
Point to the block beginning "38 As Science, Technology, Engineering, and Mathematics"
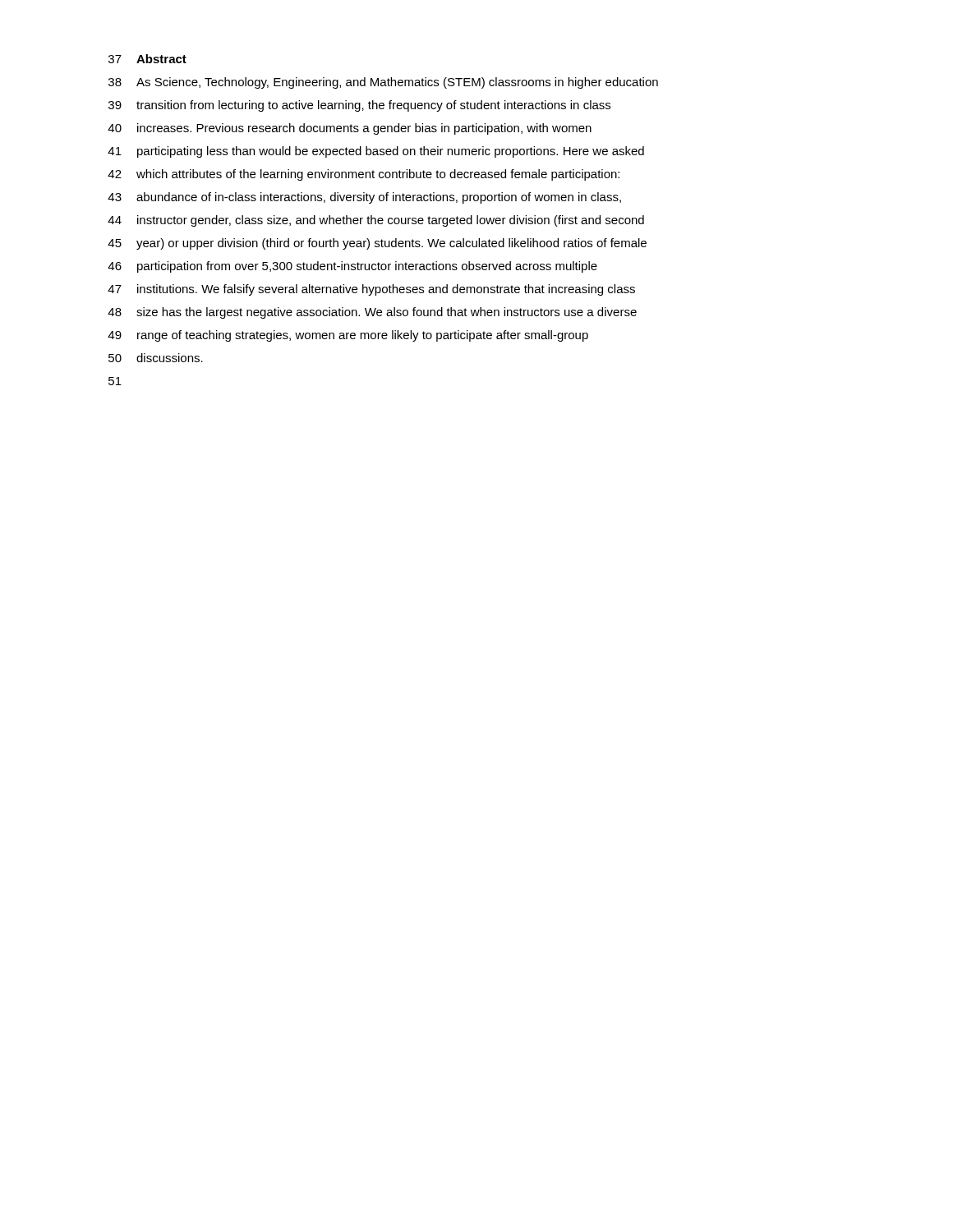pos(374,82)
